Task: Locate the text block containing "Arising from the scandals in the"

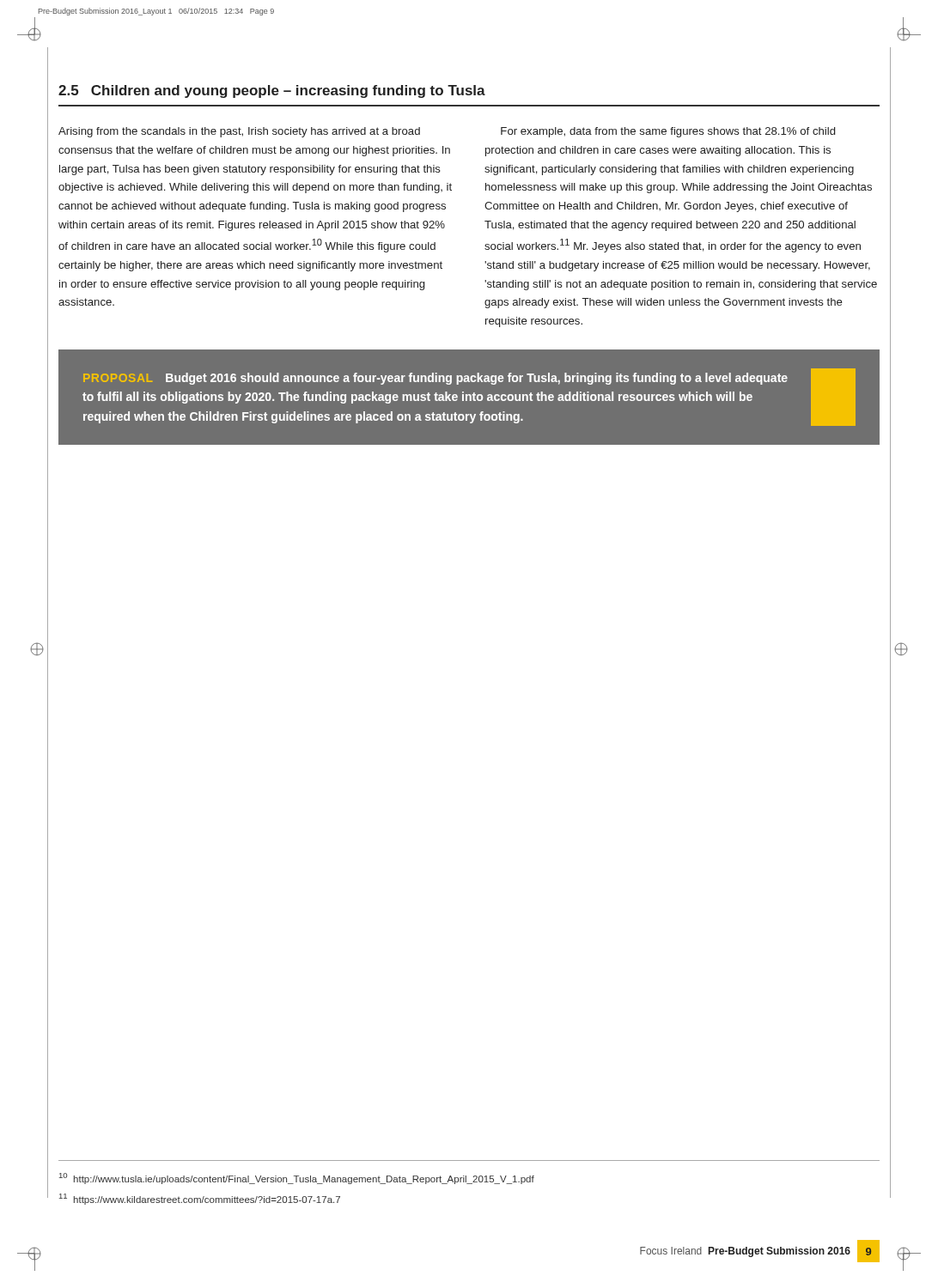Action: coord(256,217)
